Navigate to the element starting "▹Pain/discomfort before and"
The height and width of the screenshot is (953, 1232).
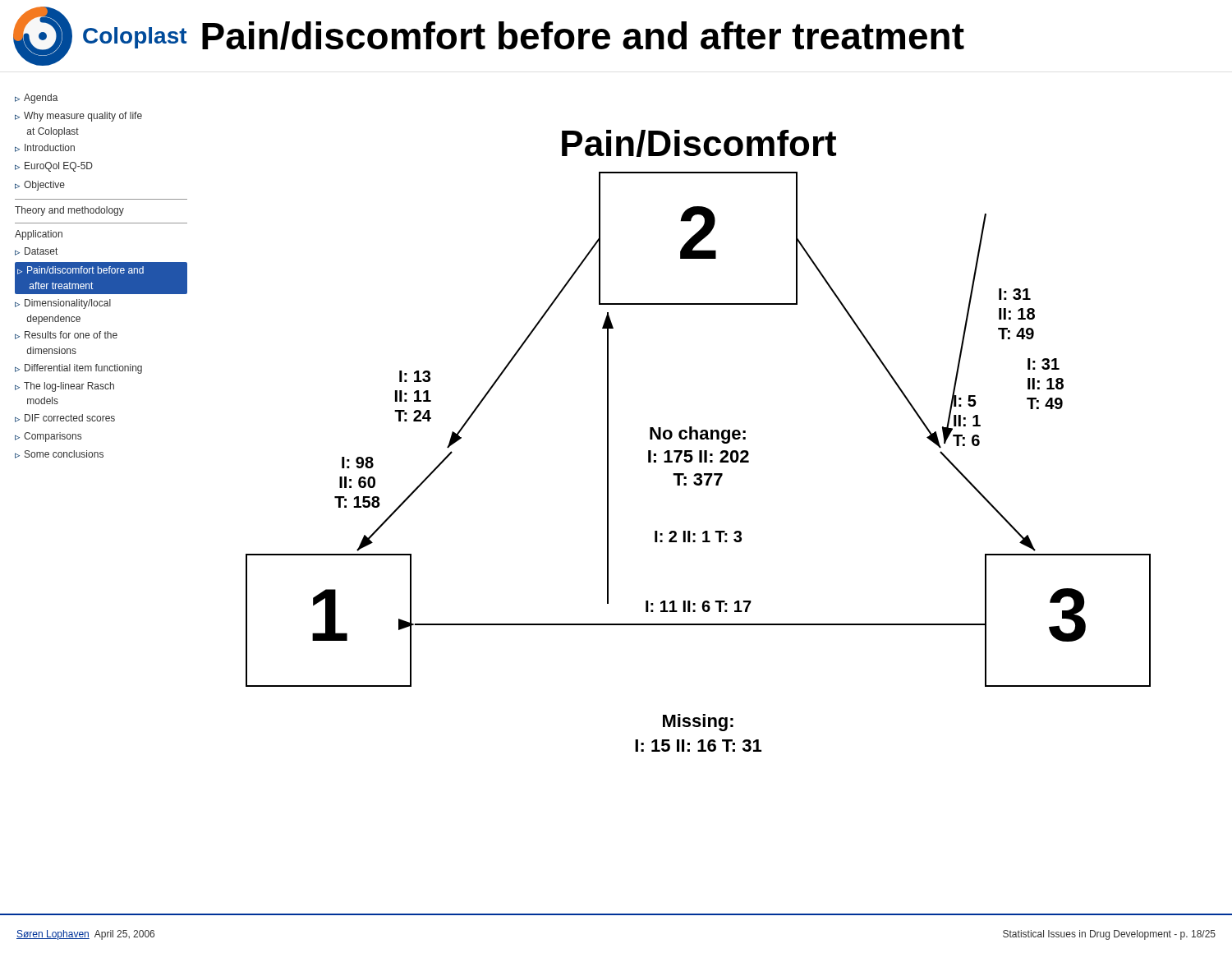(81, 278)
